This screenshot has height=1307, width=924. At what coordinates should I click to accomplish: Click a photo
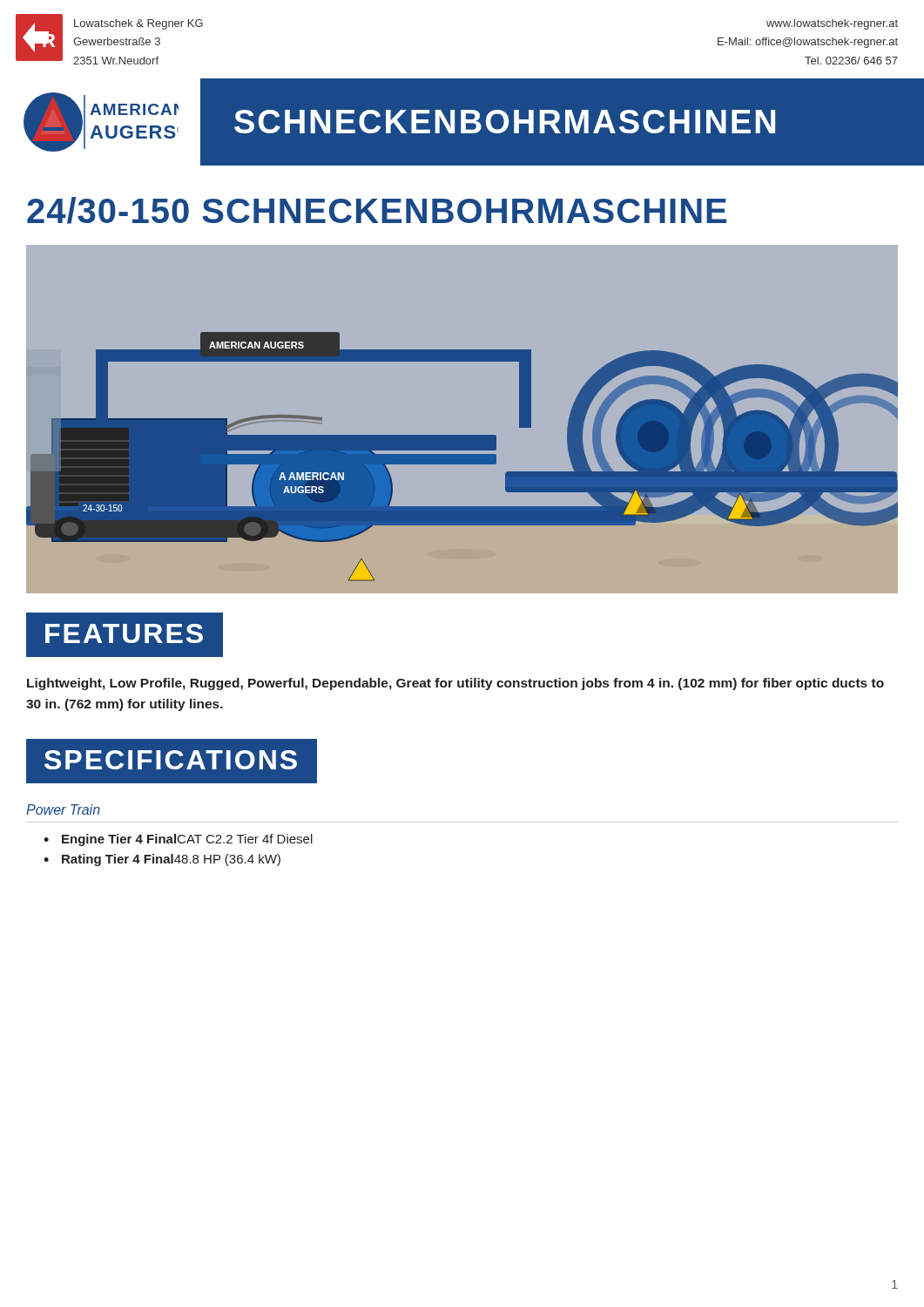[x=462, y=419]
